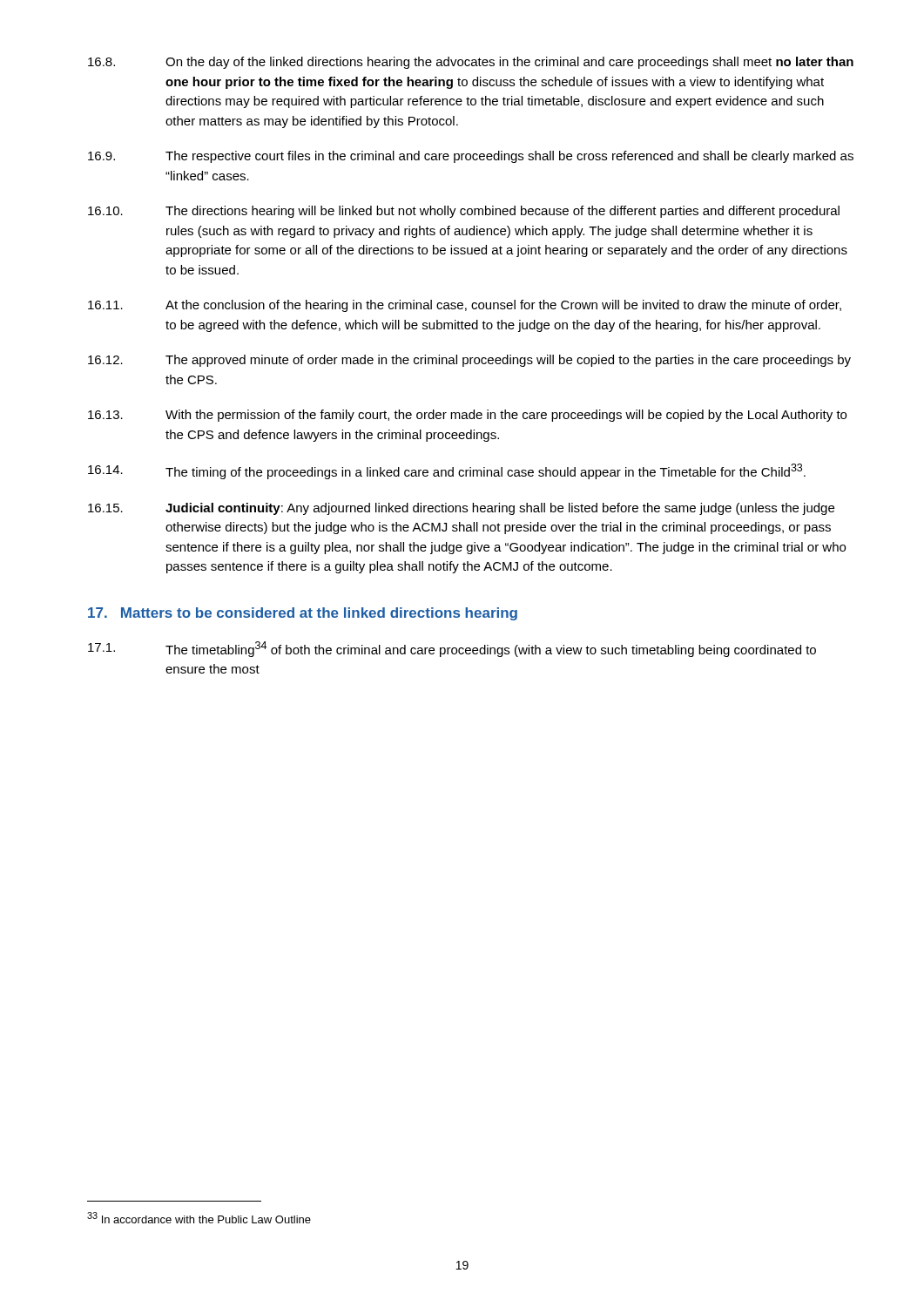This screenshot has height=1307, width=924.
Task: Point to the element starting "17.1. The timetabling34 of both the criminal and"
Action: tap(471, 658)
